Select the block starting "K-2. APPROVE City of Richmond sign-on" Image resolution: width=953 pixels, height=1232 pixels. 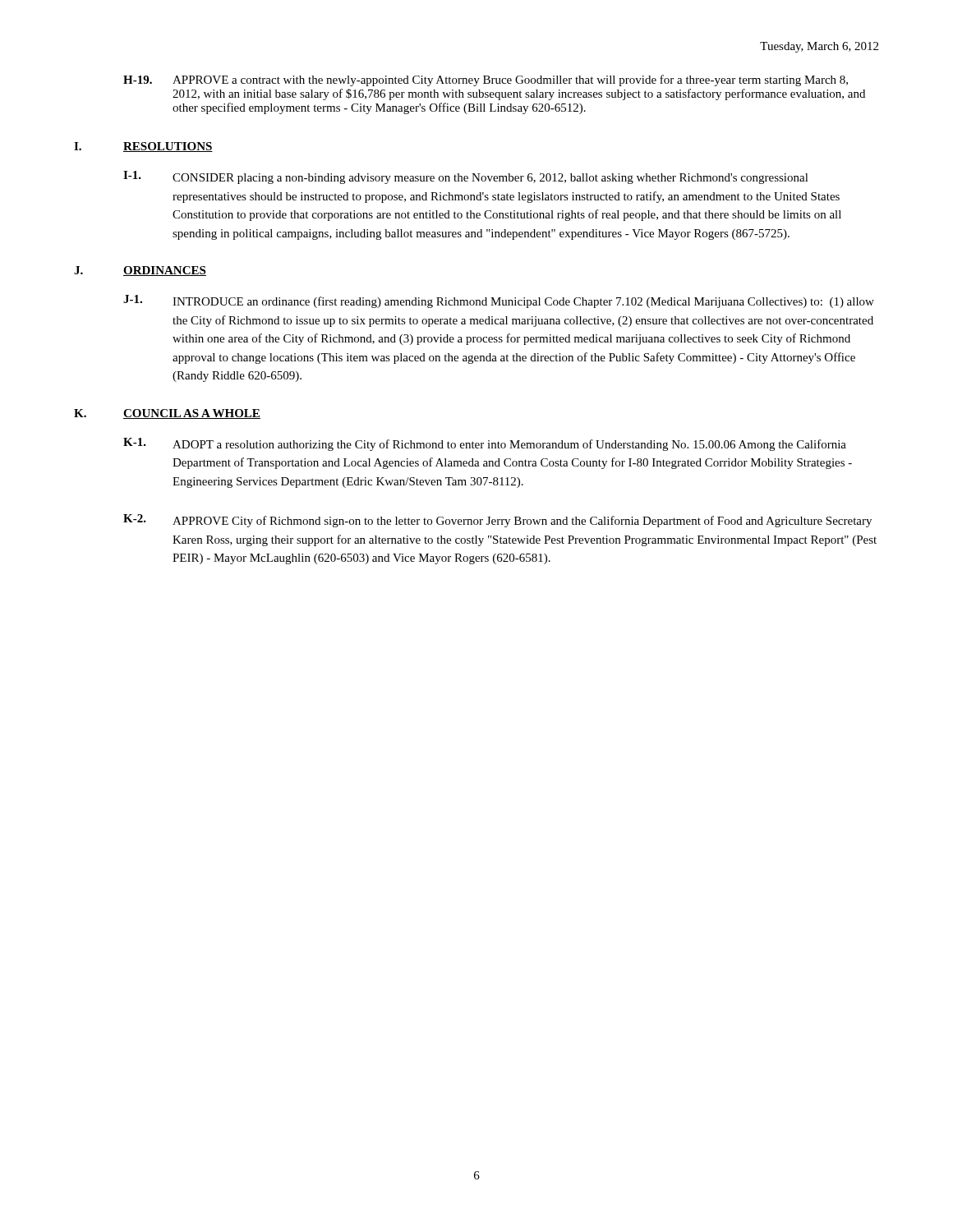coord(501,539)
